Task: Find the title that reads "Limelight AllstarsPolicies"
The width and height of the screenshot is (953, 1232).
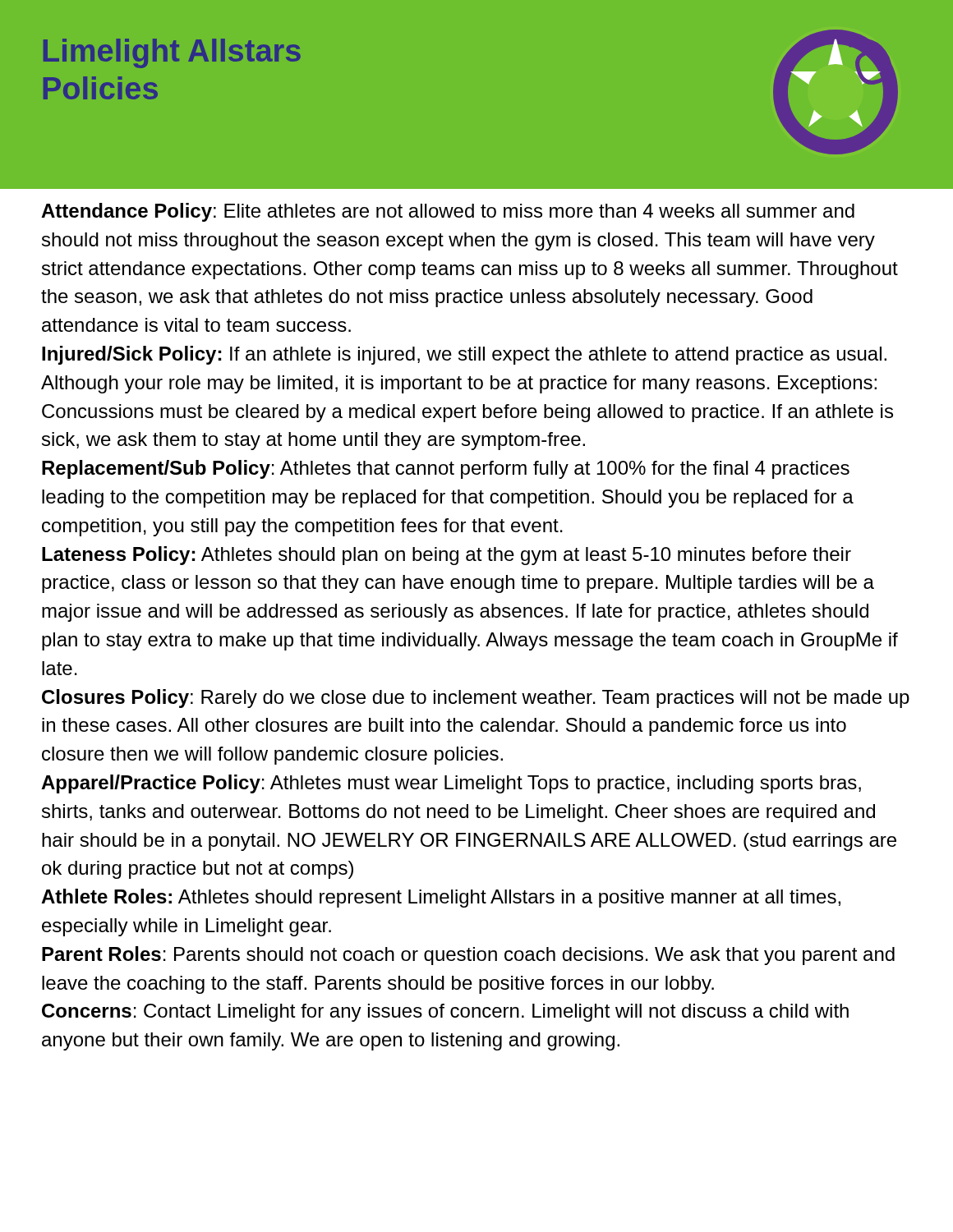Action: click(x=171, y=70)
